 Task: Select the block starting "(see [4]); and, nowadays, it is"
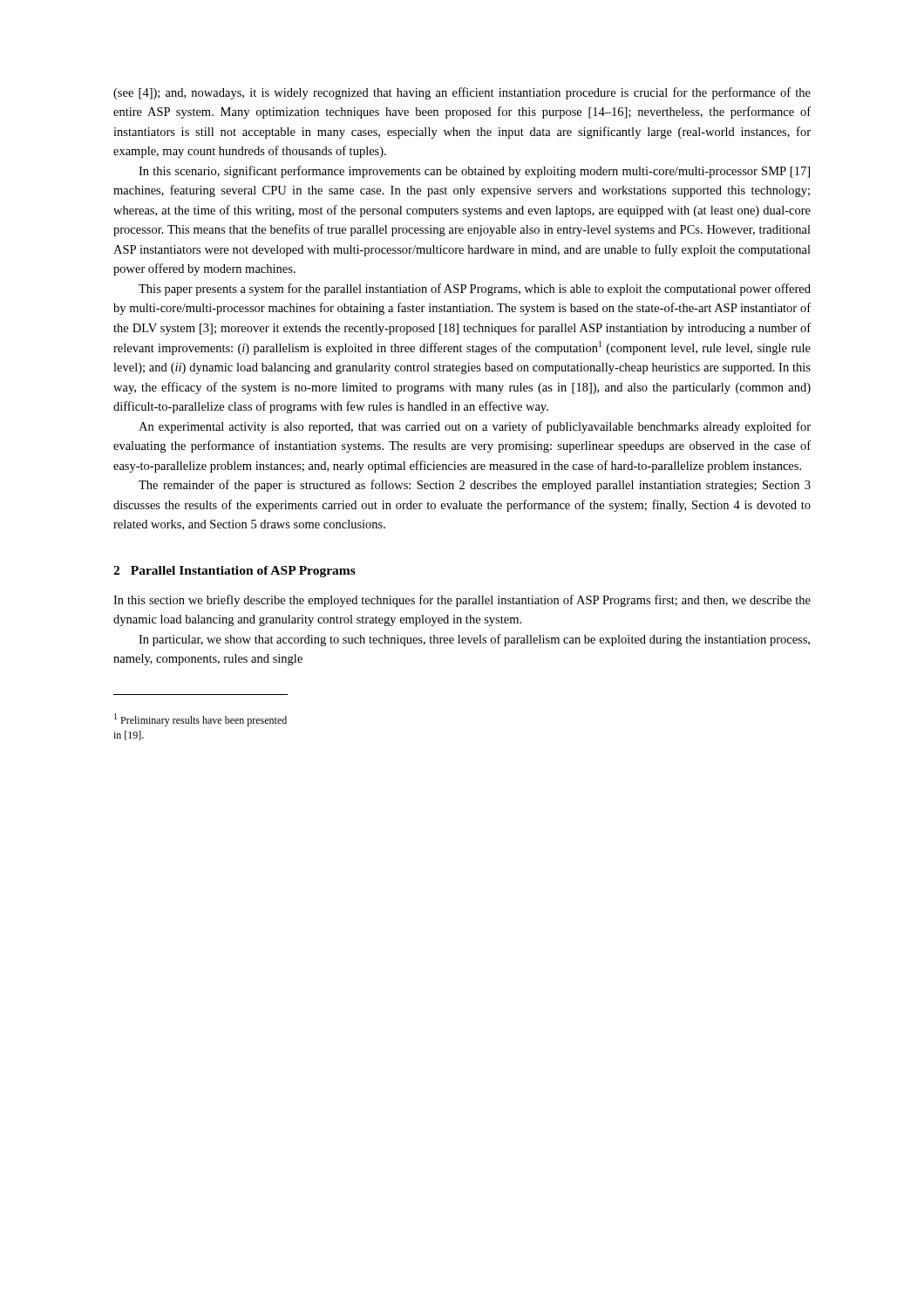(462, 308)
